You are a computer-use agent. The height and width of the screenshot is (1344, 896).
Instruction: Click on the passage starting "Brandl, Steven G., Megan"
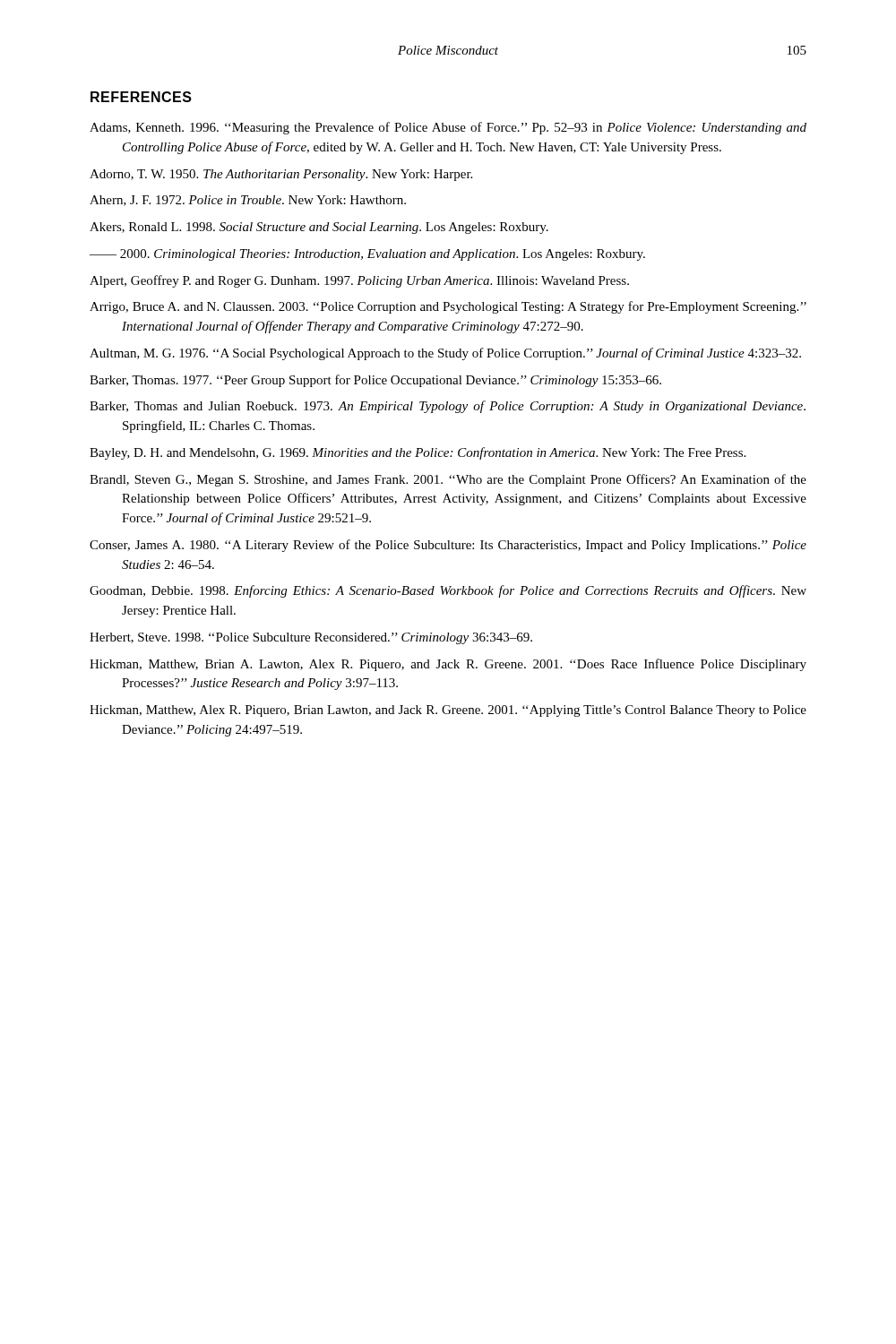pos(448,498)
